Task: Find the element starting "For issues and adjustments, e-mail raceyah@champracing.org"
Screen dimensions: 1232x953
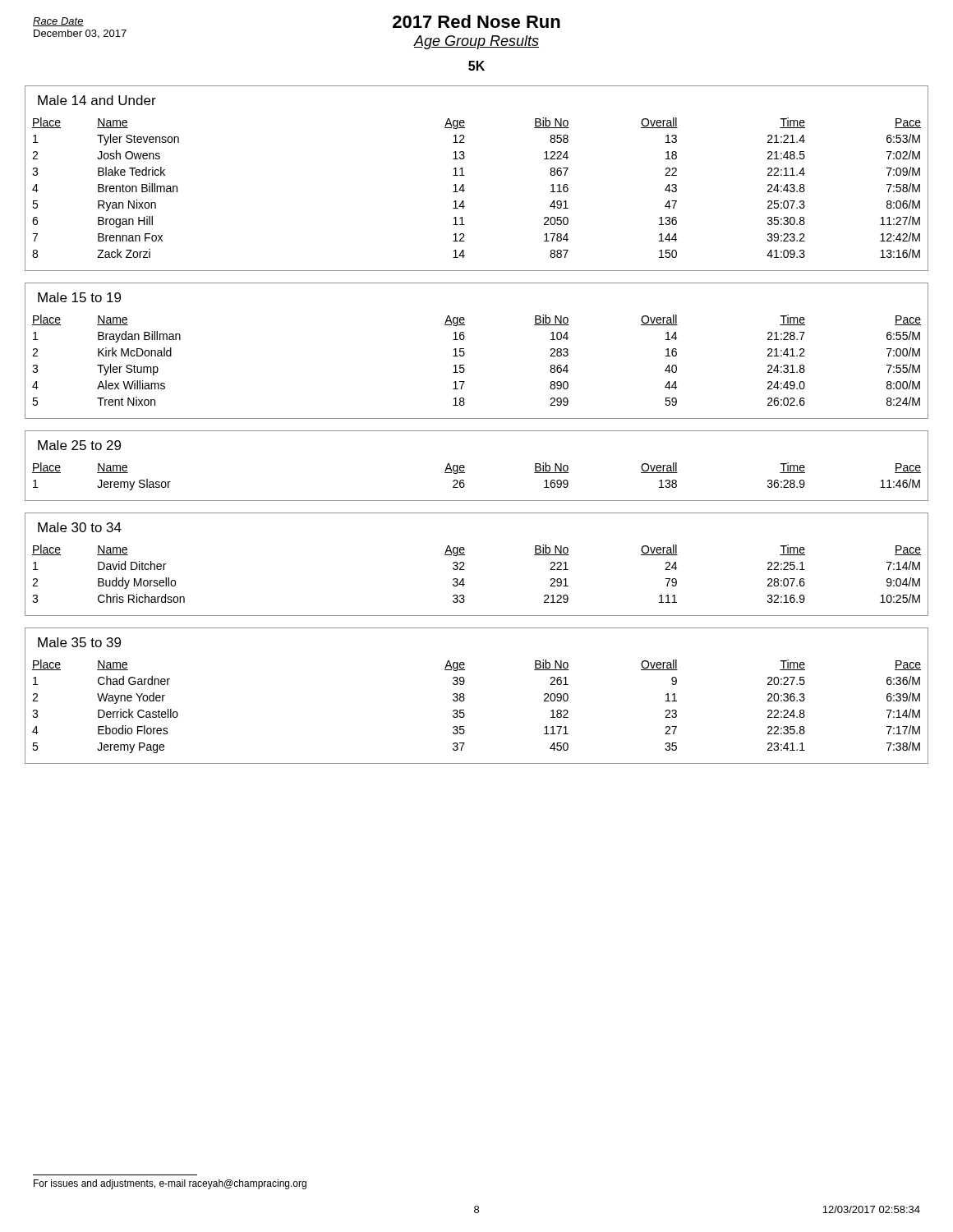Action: [x=170, y=1182]
